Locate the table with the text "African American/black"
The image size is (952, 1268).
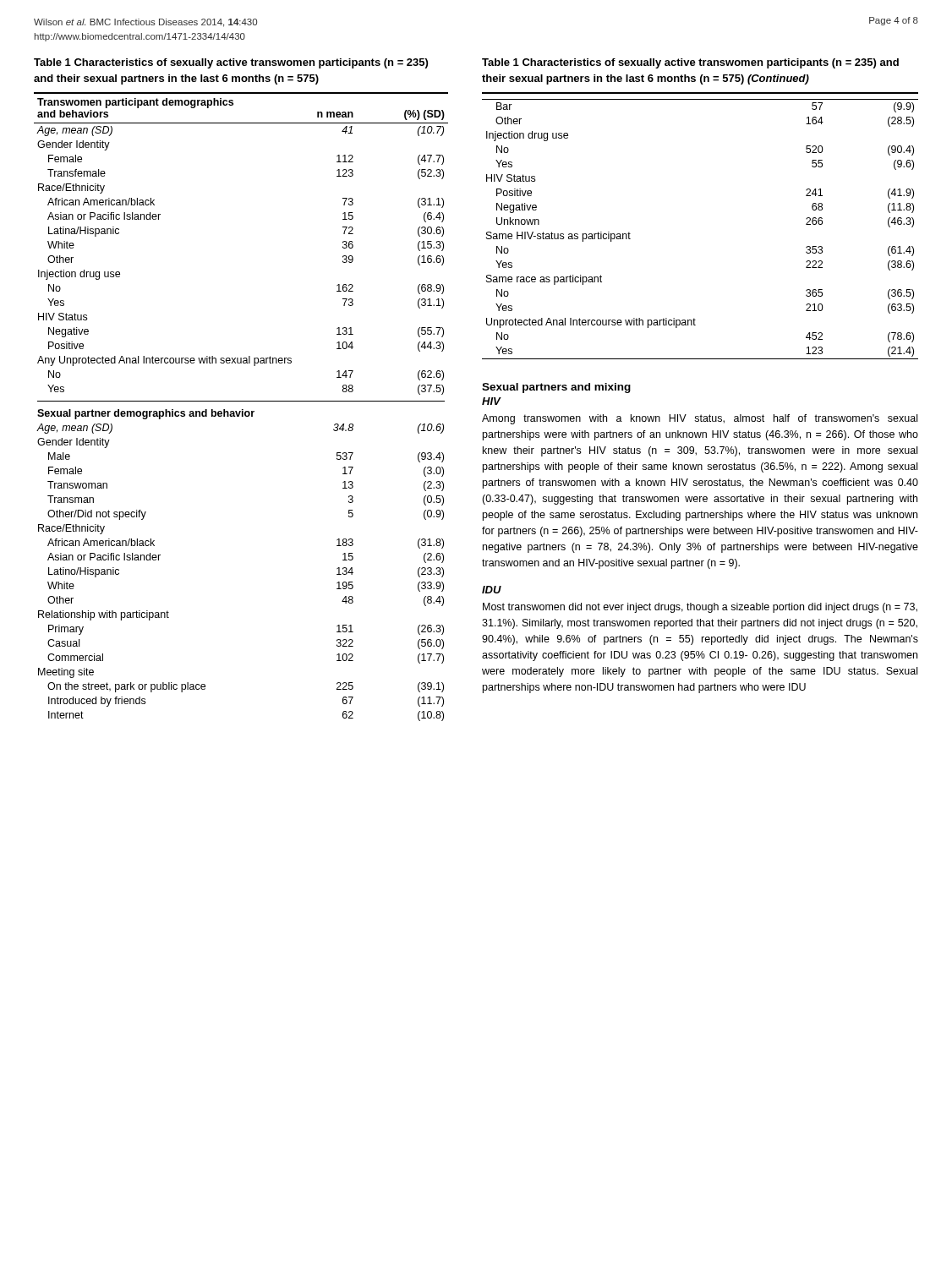coord(241,407)
